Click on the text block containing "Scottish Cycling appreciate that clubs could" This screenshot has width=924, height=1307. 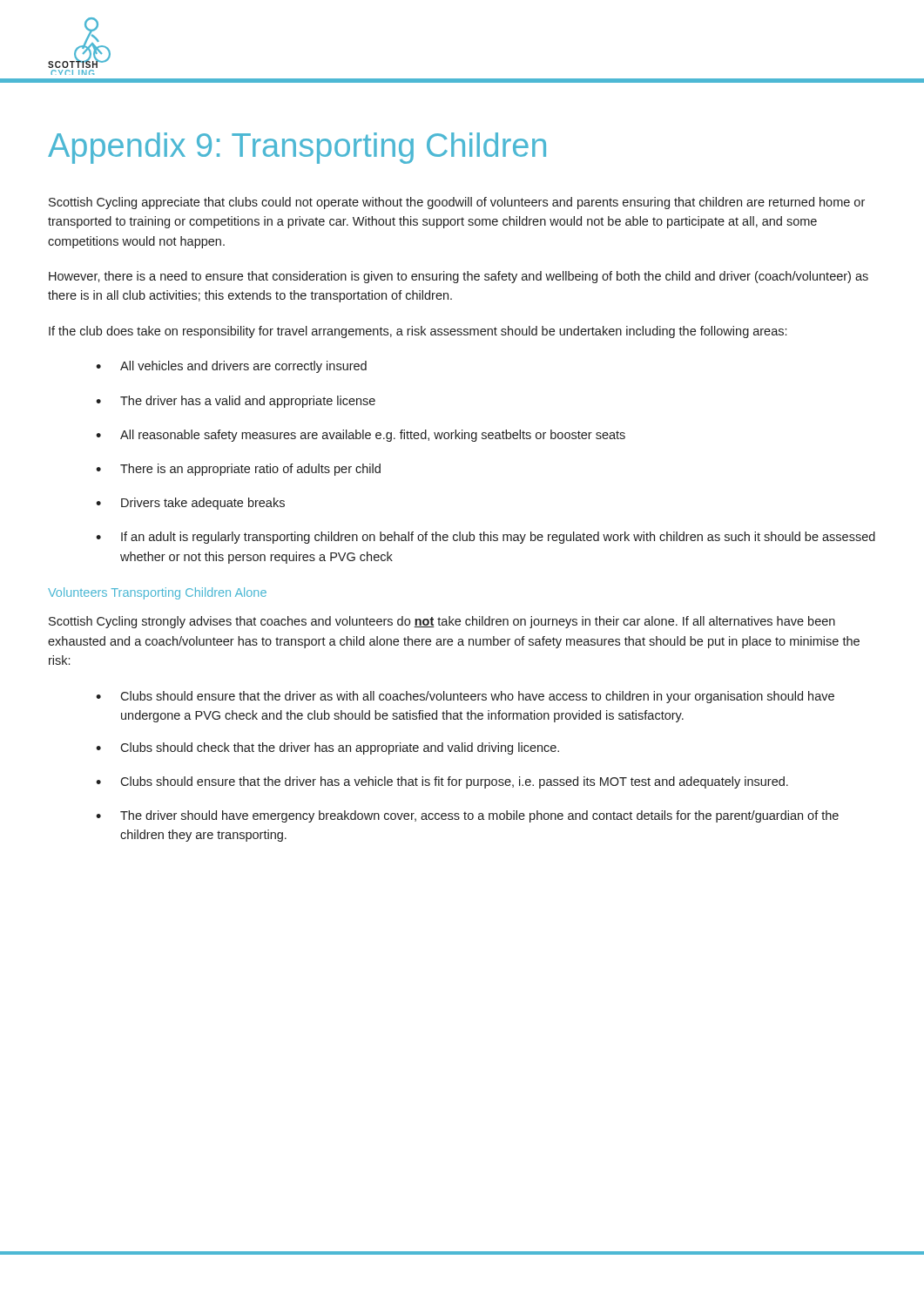pos(456,221)
